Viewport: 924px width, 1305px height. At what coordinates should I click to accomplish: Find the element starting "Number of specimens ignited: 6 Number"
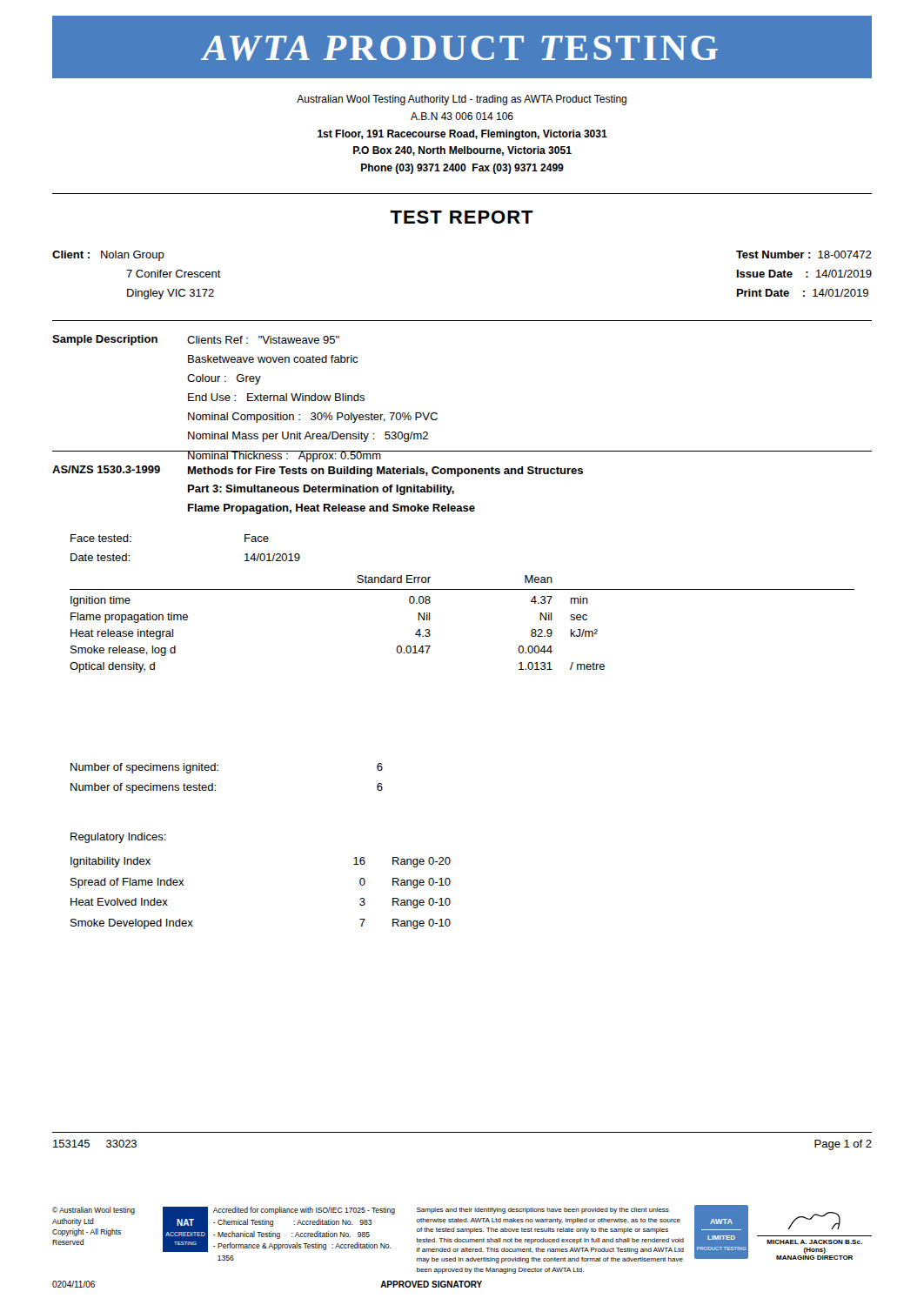click(x=138, y=768)
